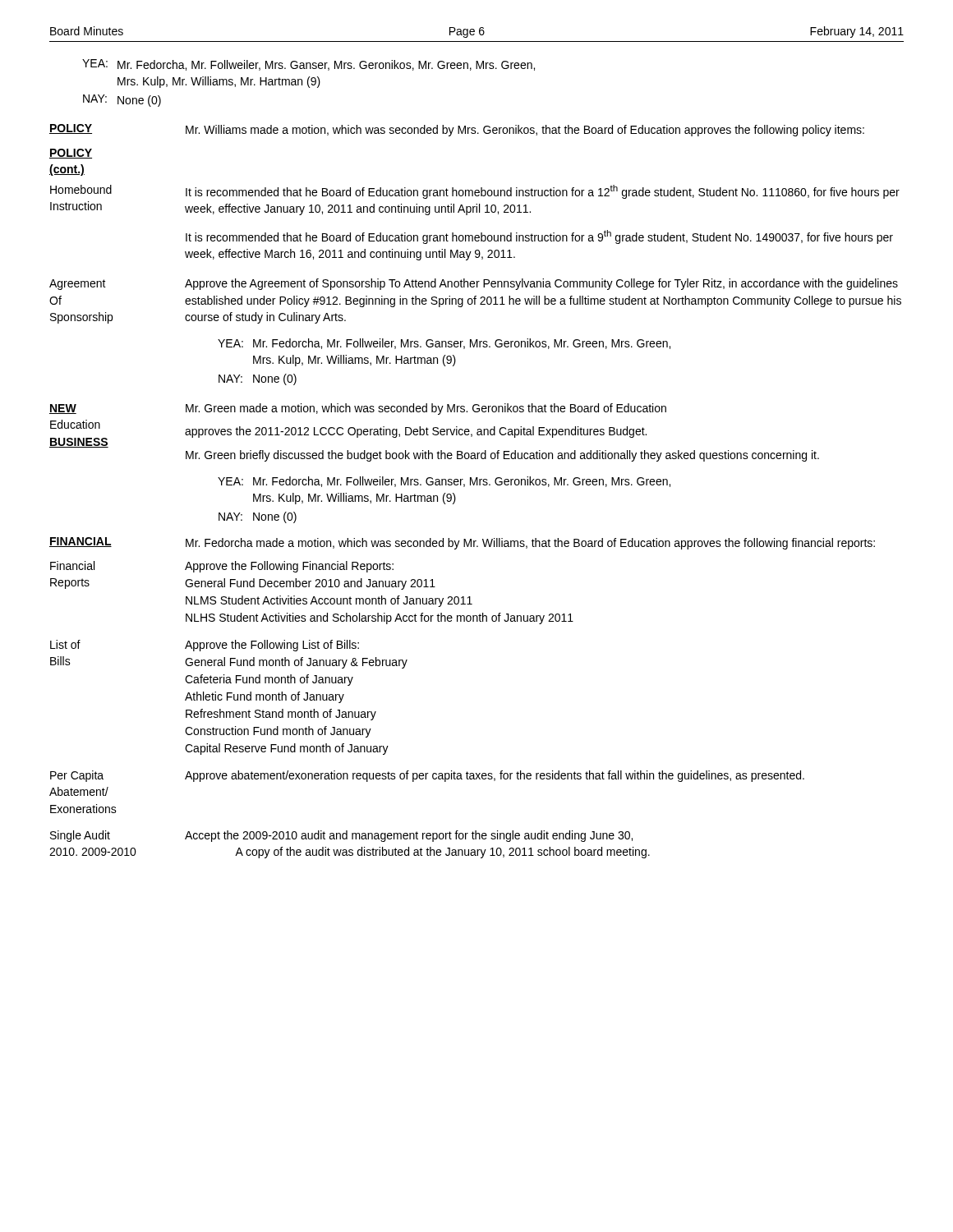The width and height of the screenshot is (953, 1232).
Task: Select the text block that says "Accept the 2009-2010 audit"
Action: point(418,844)
